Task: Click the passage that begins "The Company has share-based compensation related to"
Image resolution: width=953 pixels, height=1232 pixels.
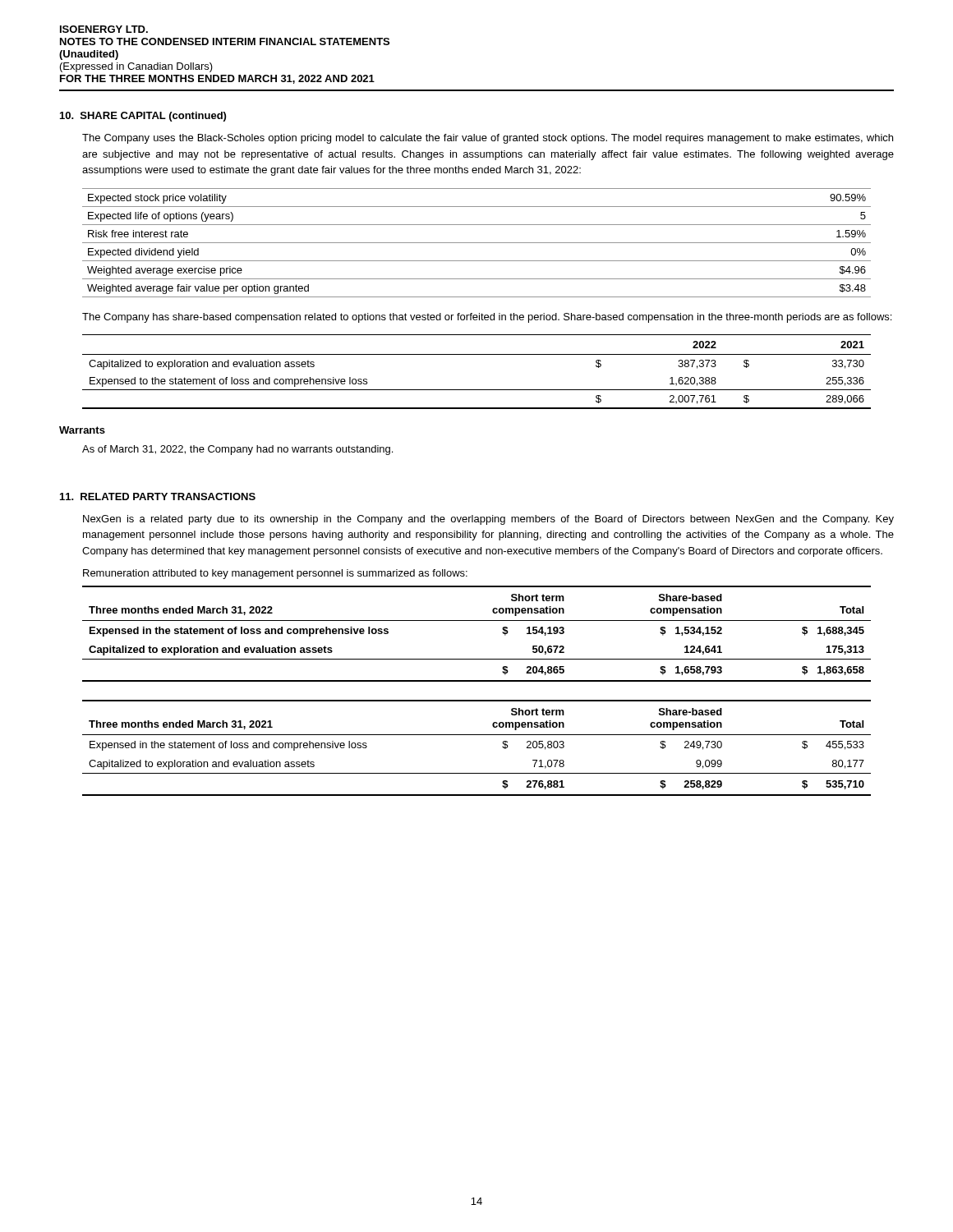Action: [487, 316]
